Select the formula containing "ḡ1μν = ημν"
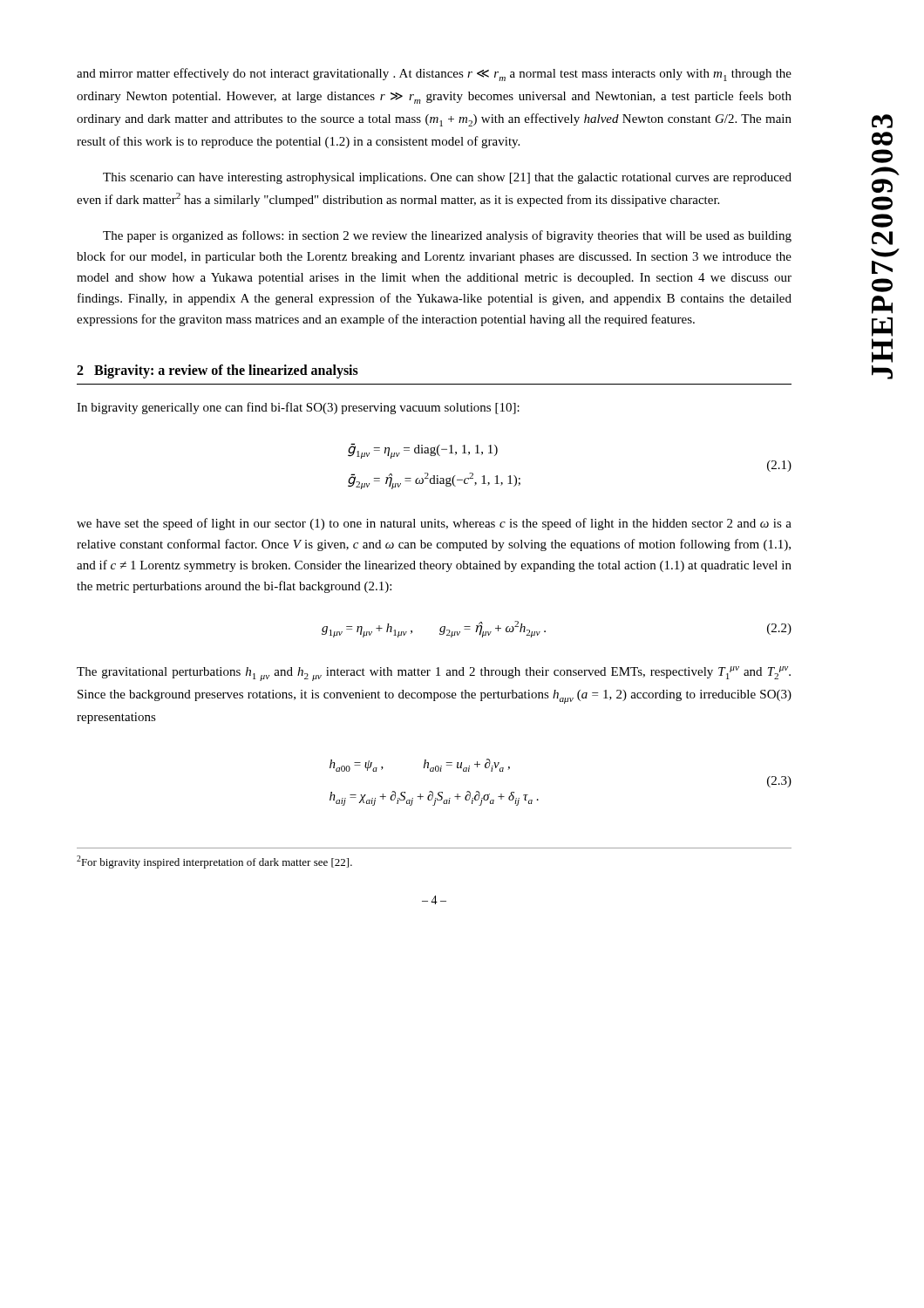The width and height of the screenshot is (924, 1308). (x=423, y=451)
